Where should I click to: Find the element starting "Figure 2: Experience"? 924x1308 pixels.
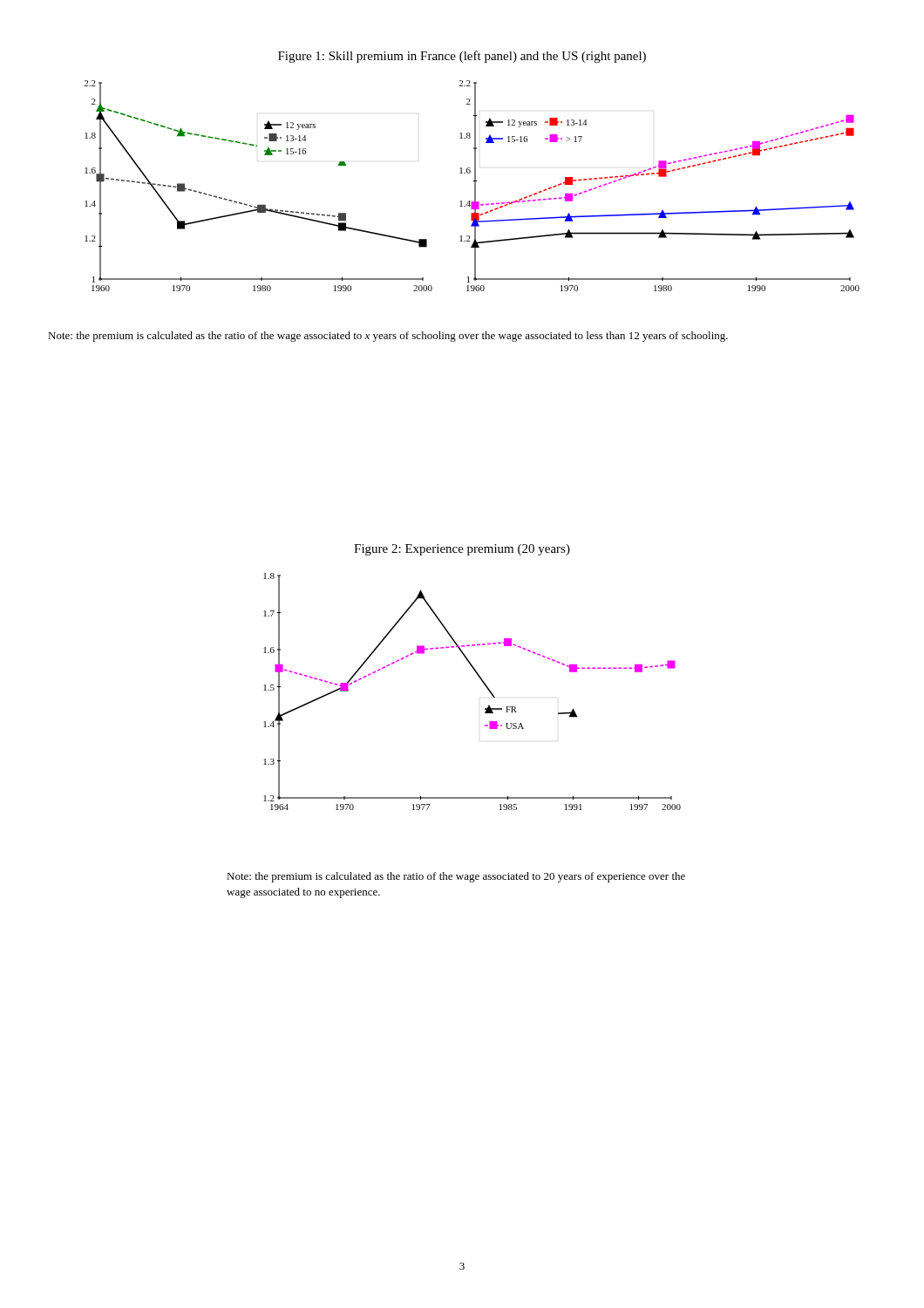(462, 549)
